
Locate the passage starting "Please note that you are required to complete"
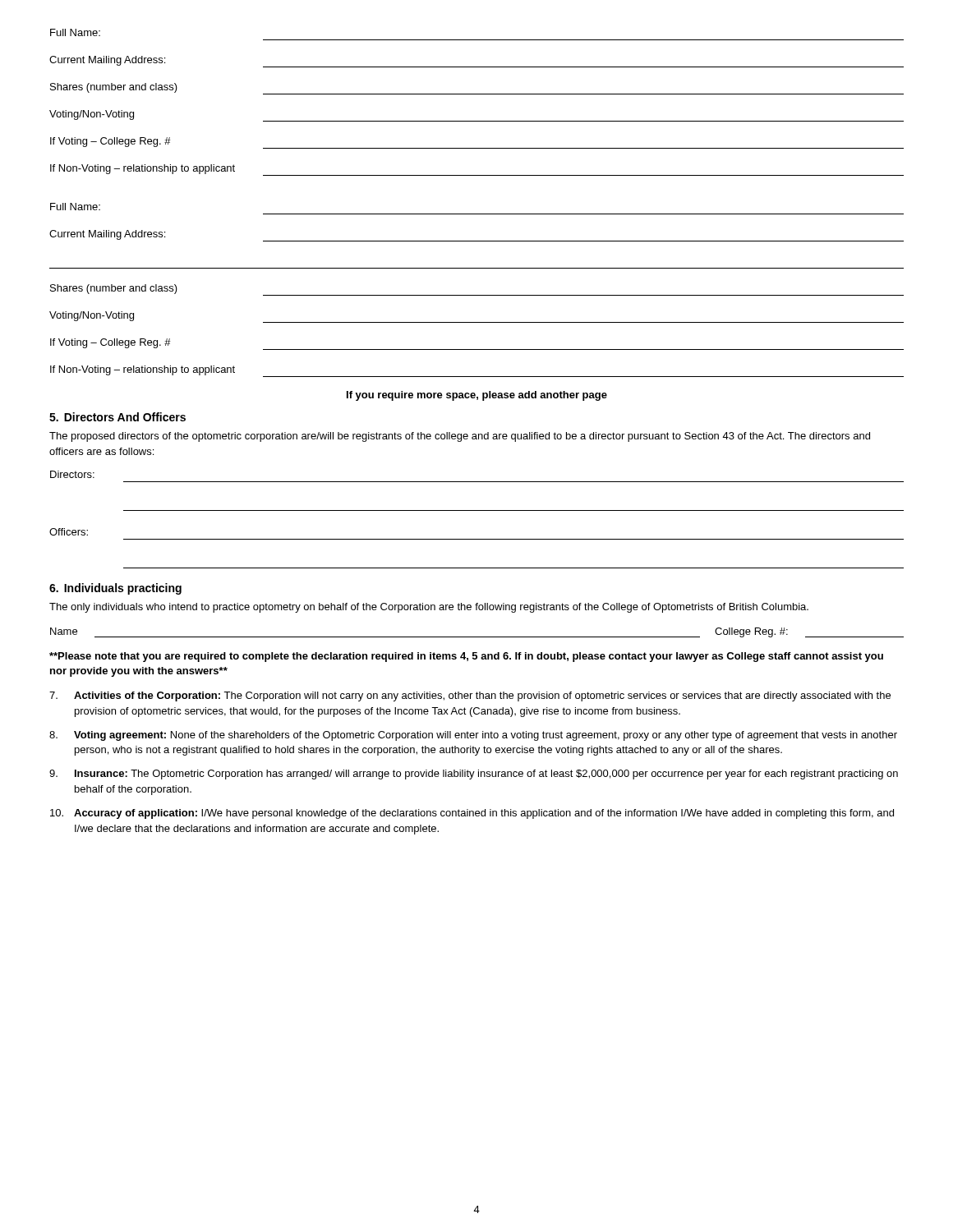coord(466,663)
